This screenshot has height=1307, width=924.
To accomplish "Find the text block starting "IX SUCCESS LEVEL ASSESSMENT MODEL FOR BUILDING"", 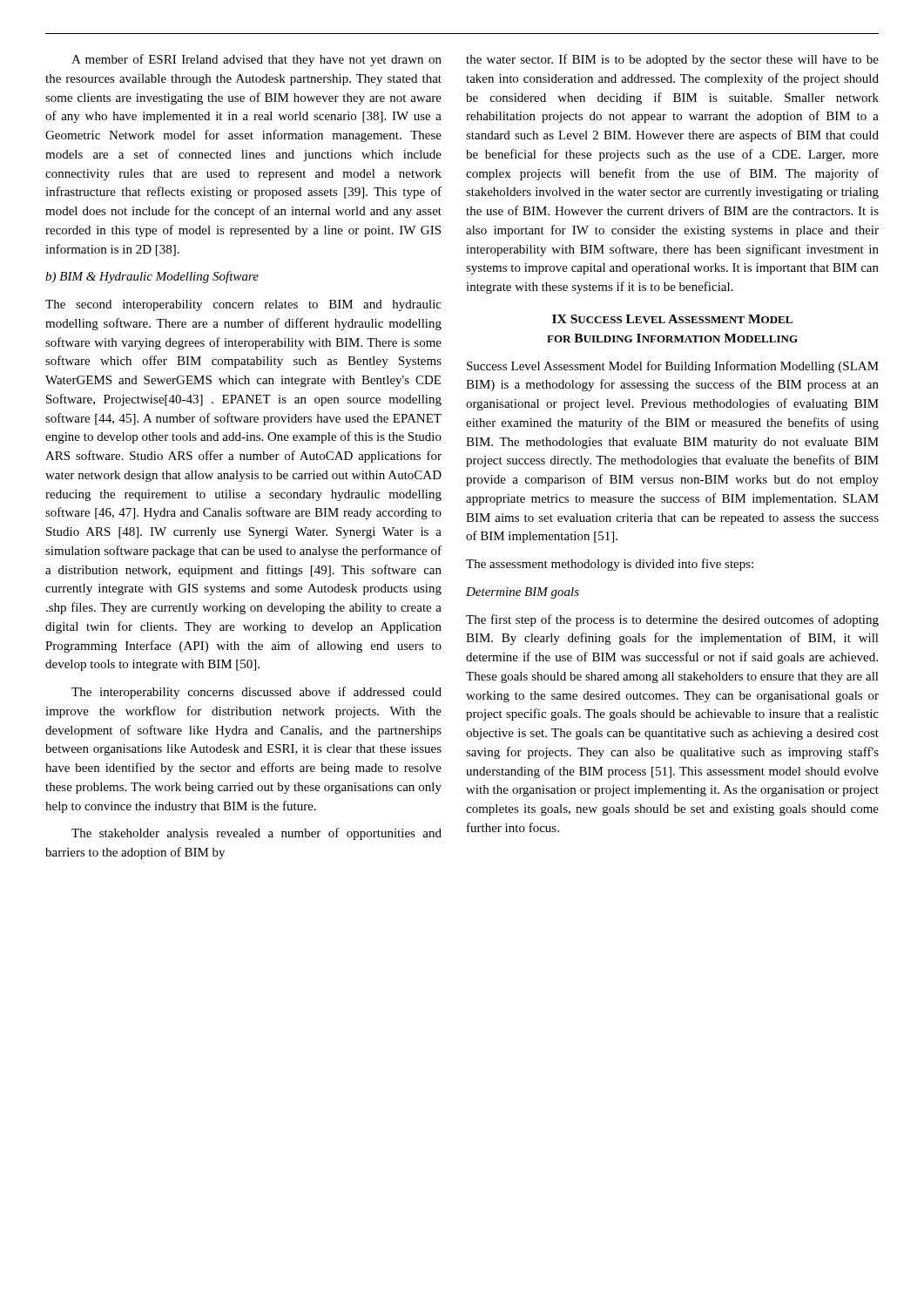I will pyautogui.click(x=672, y=329).
